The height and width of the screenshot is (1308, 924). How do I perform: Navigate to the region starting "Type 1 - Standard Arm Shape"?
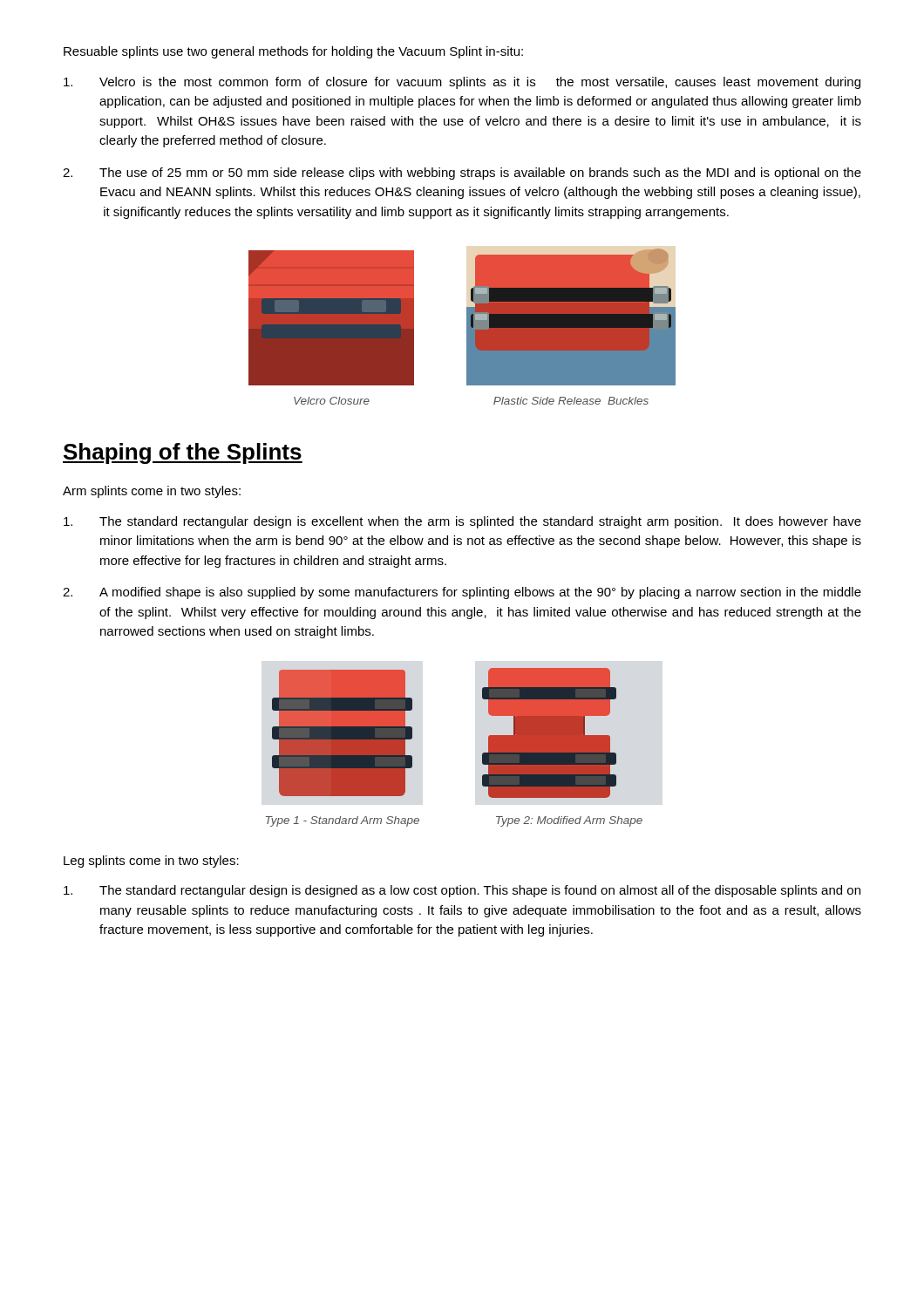(x=342, y=820)
